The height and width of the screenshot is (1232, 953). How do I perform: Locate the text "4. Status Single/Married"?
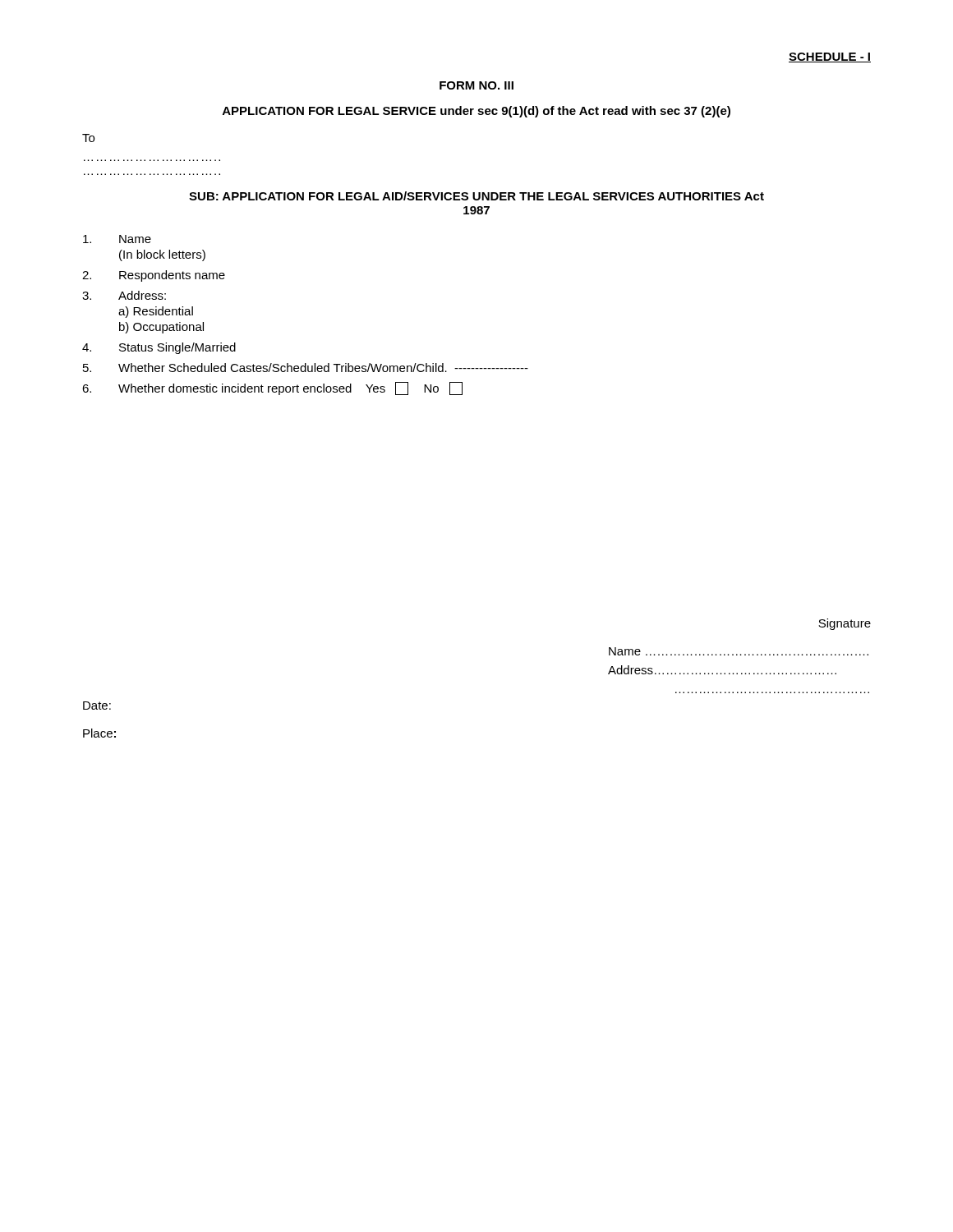159,347
